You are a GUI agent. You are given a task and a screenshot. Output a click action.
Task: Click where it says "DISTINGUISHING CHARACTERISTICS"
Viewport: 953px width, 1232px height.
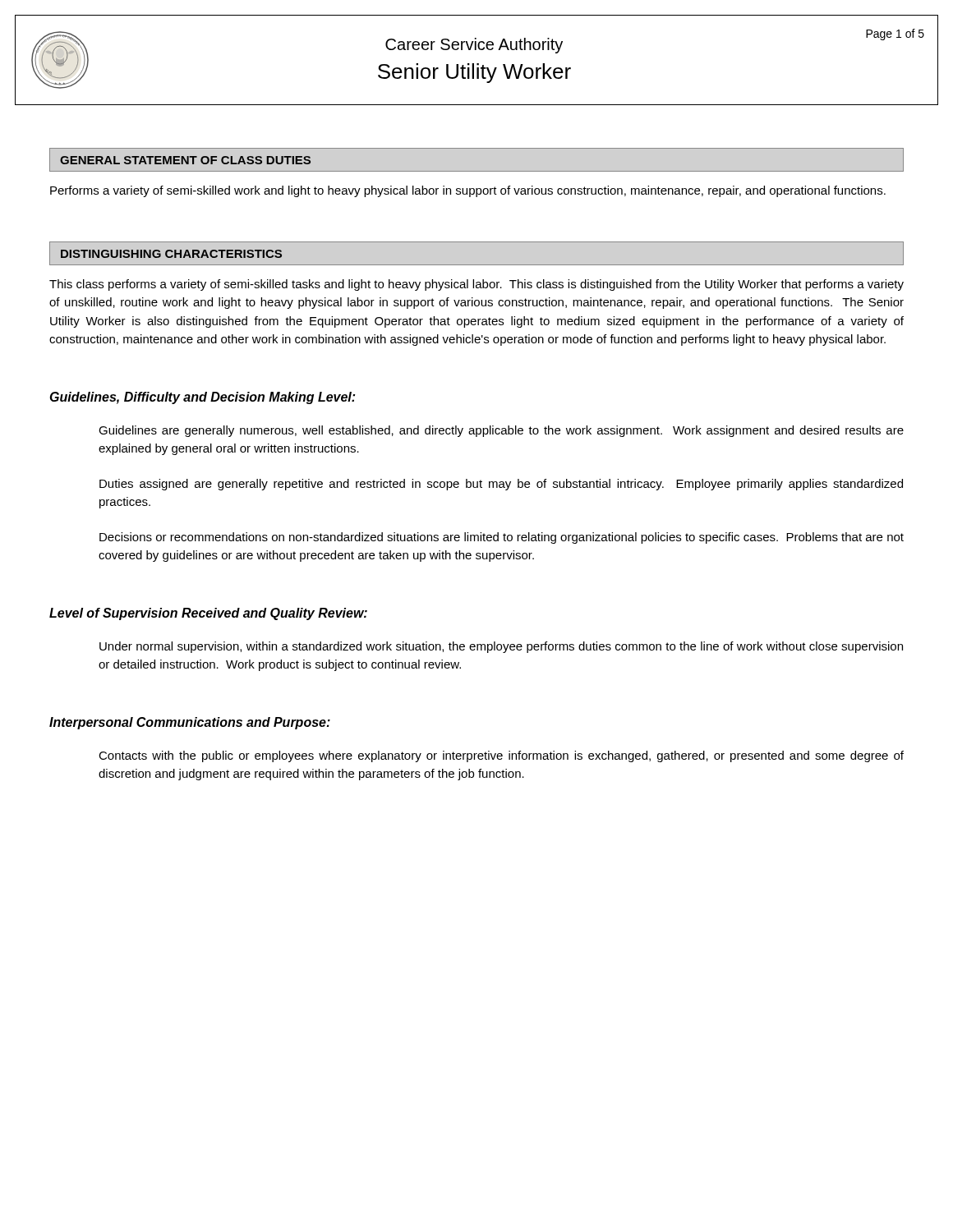point(171,253)
